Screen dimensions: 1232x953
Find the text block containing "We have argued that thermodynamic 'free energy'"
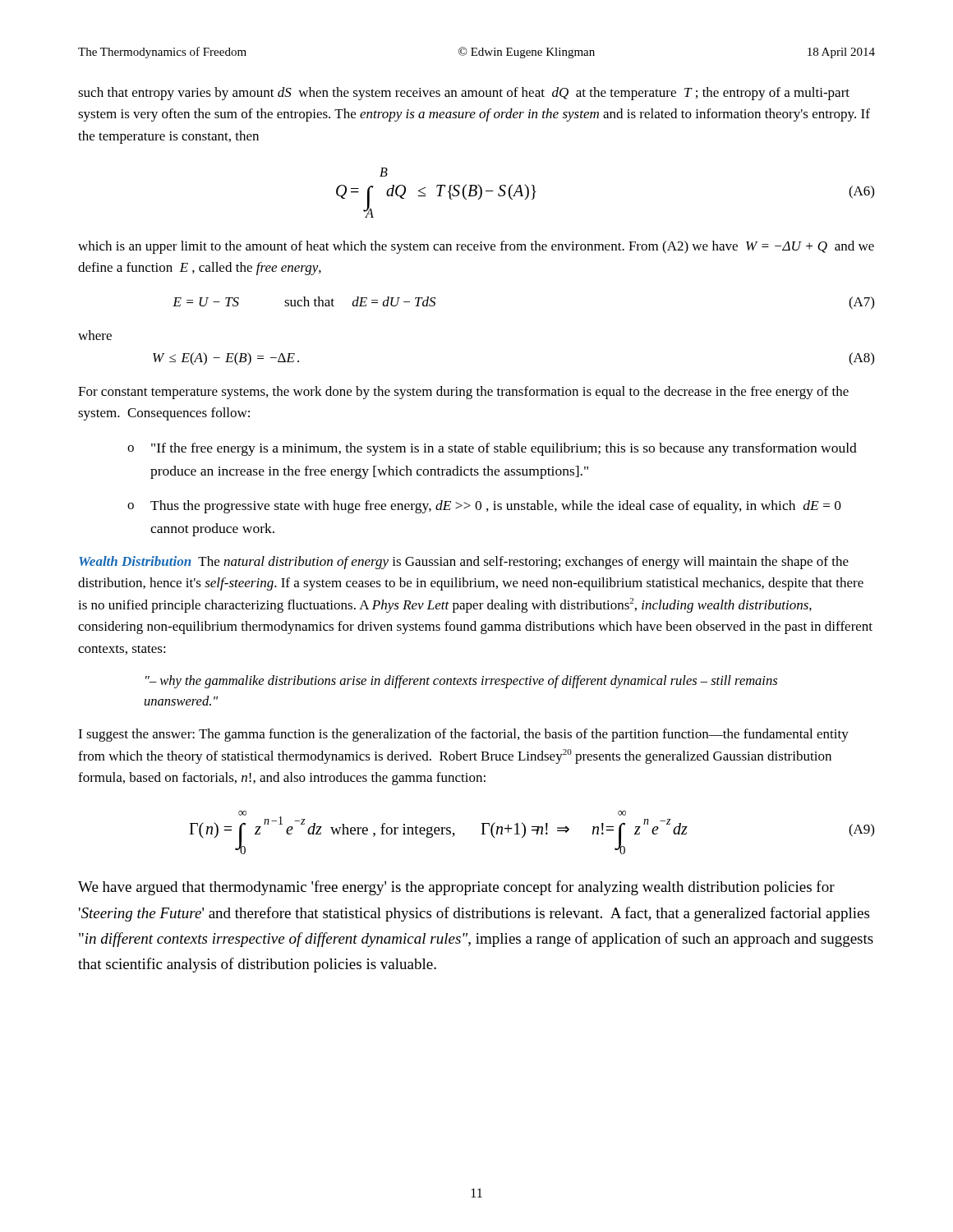[x=476, y=926]
